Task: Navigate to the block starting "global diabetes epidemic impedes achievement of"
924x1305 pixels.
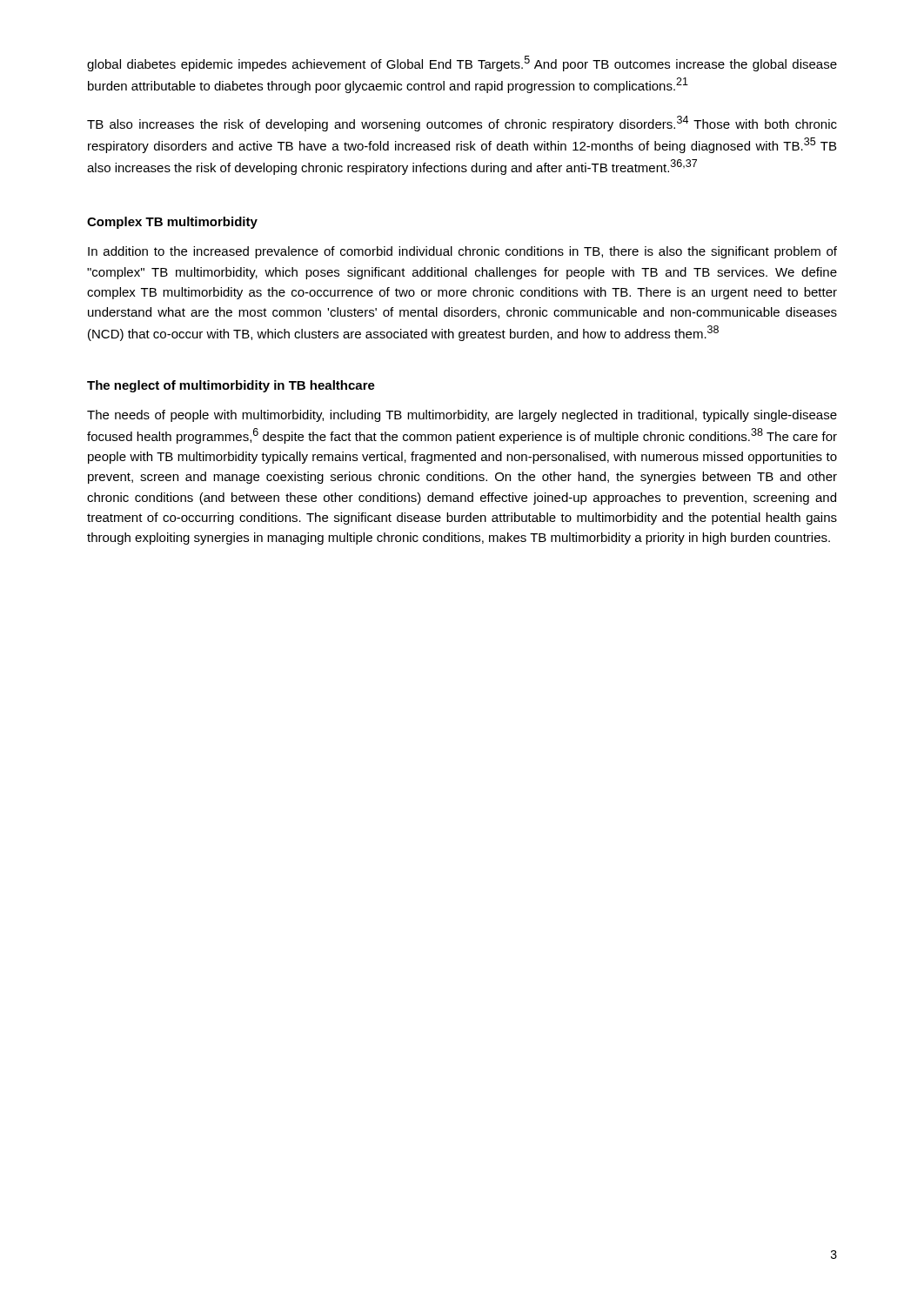Action: click(x=462, y=74)
